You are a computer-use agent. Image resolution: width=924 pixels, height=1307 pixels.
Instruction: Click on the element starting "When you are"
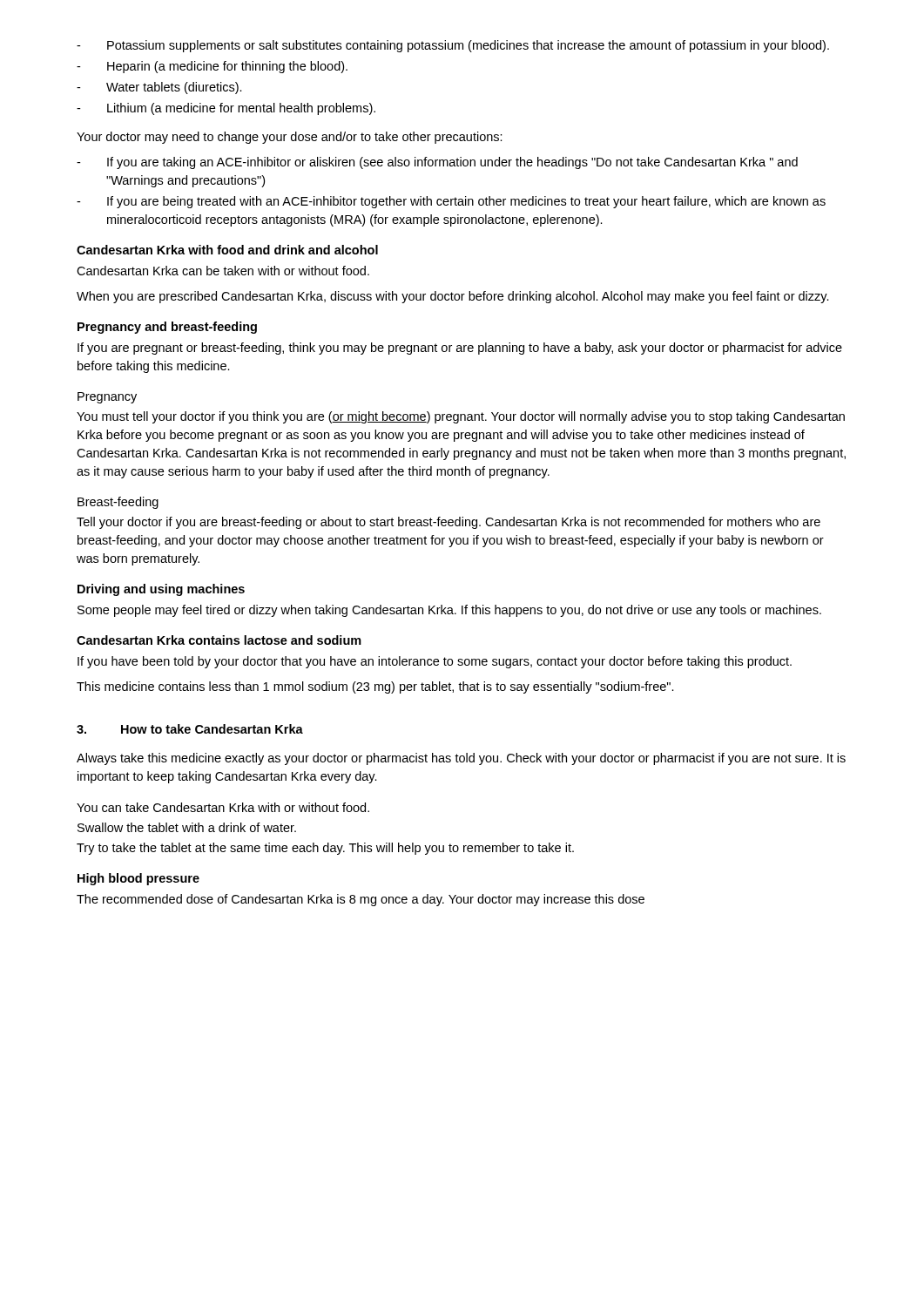(453, 296)
